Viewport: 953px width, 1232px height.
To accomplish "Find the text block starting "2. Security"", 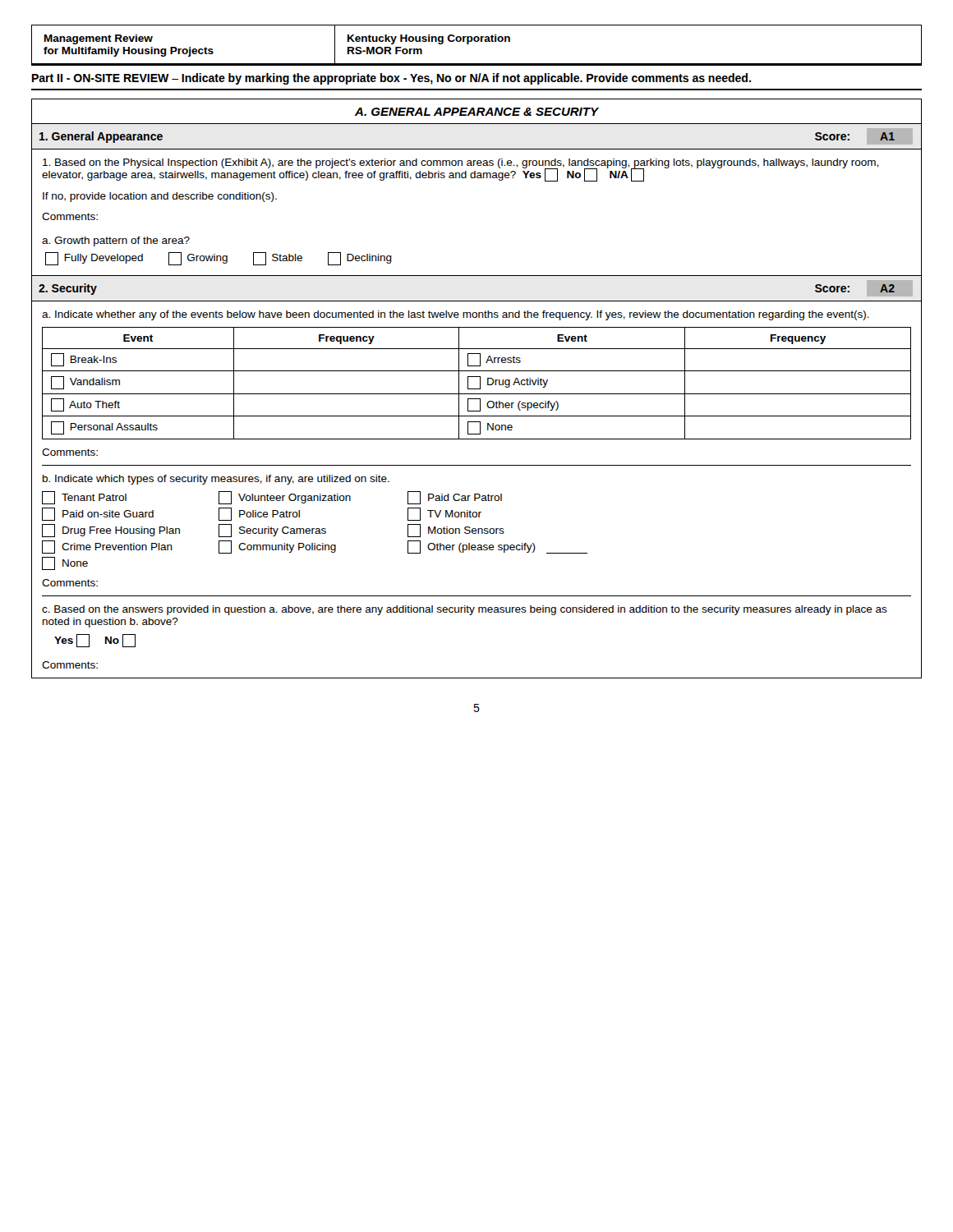I will (x=68, y=288).
